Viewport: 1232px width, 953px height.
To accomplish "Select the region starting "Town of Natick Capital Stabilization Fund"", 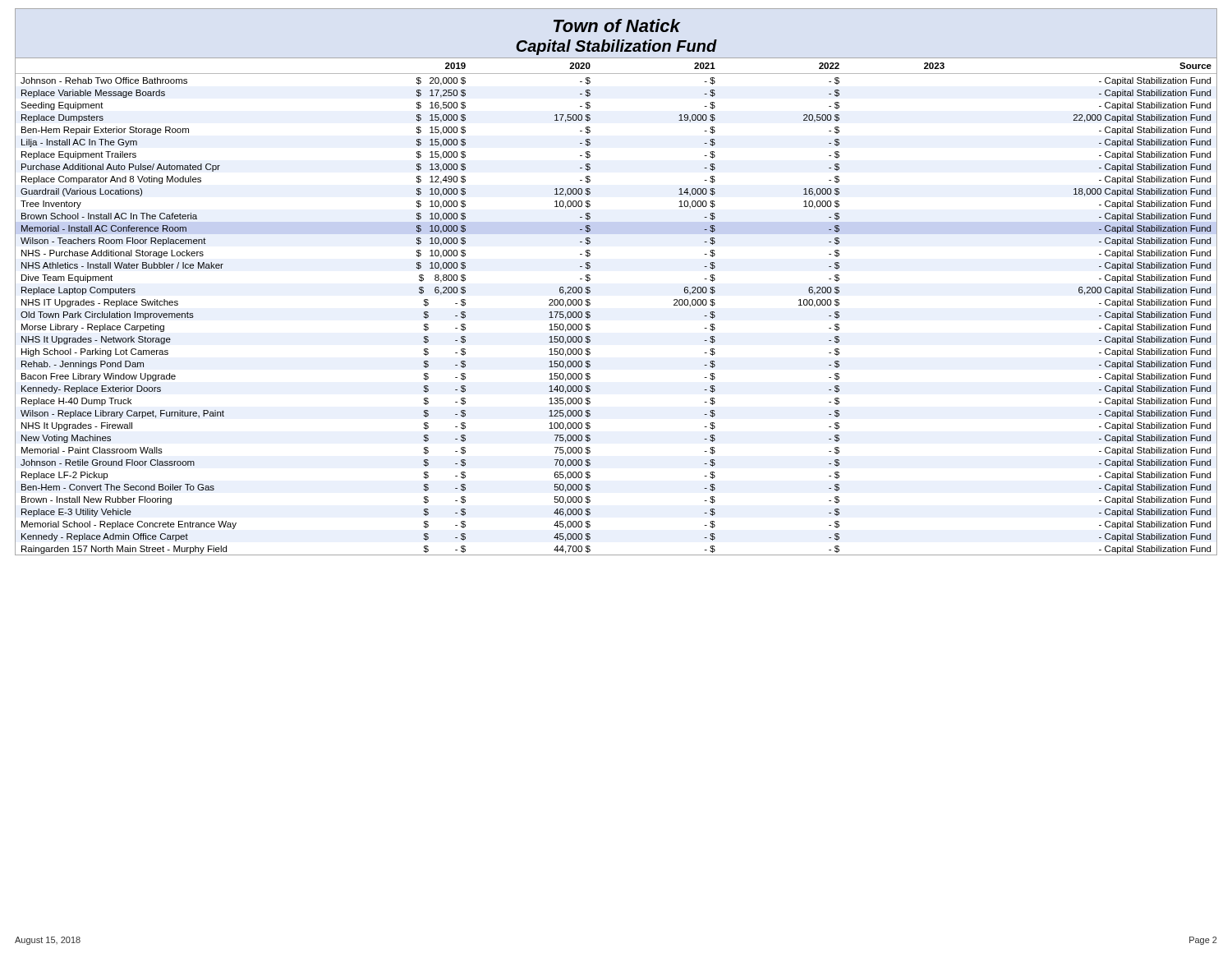I will coord(616,36).
